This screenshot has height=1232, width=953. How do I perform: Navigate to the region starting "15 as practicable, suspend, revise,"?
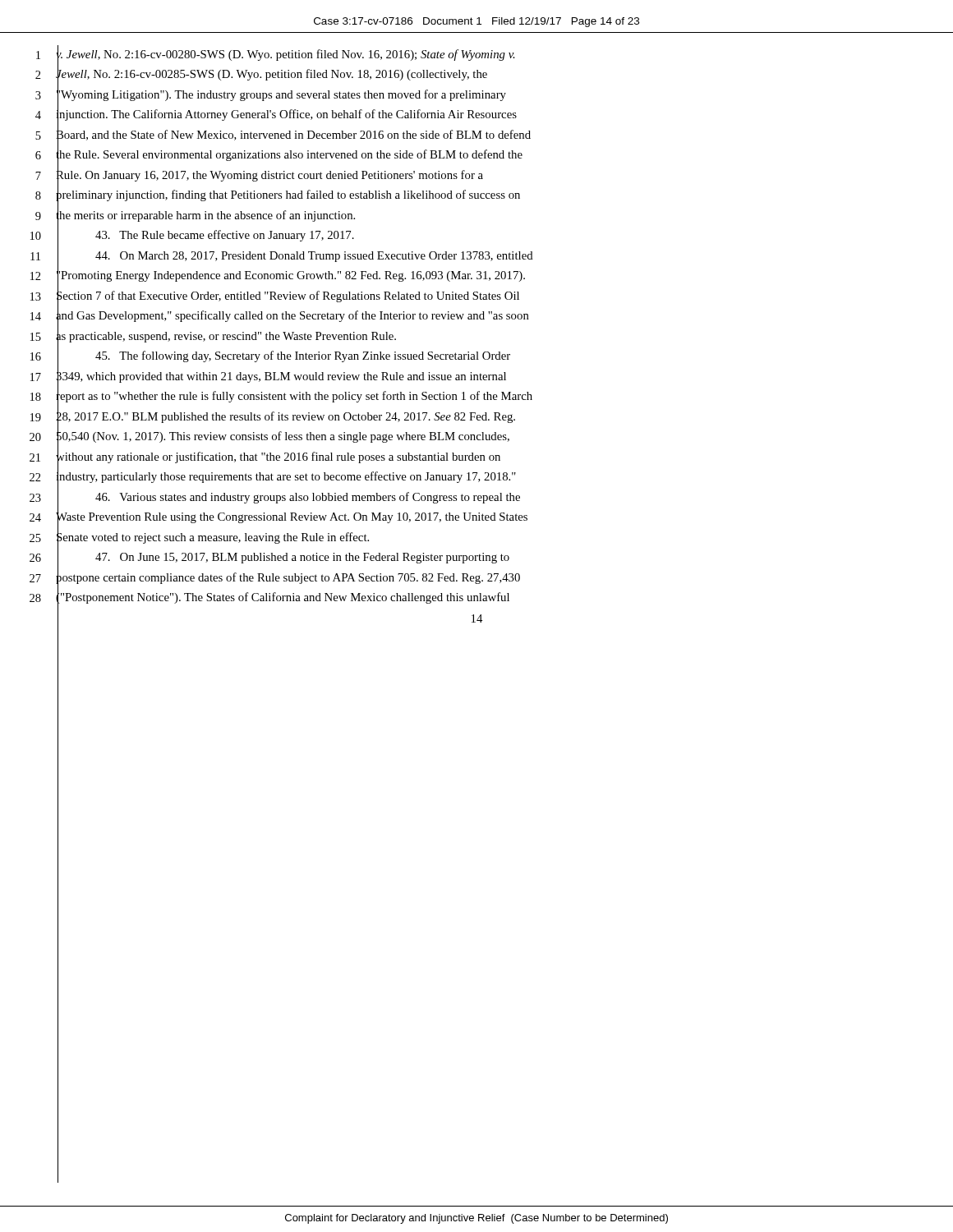pyautogui.click(x=213, y=337)
